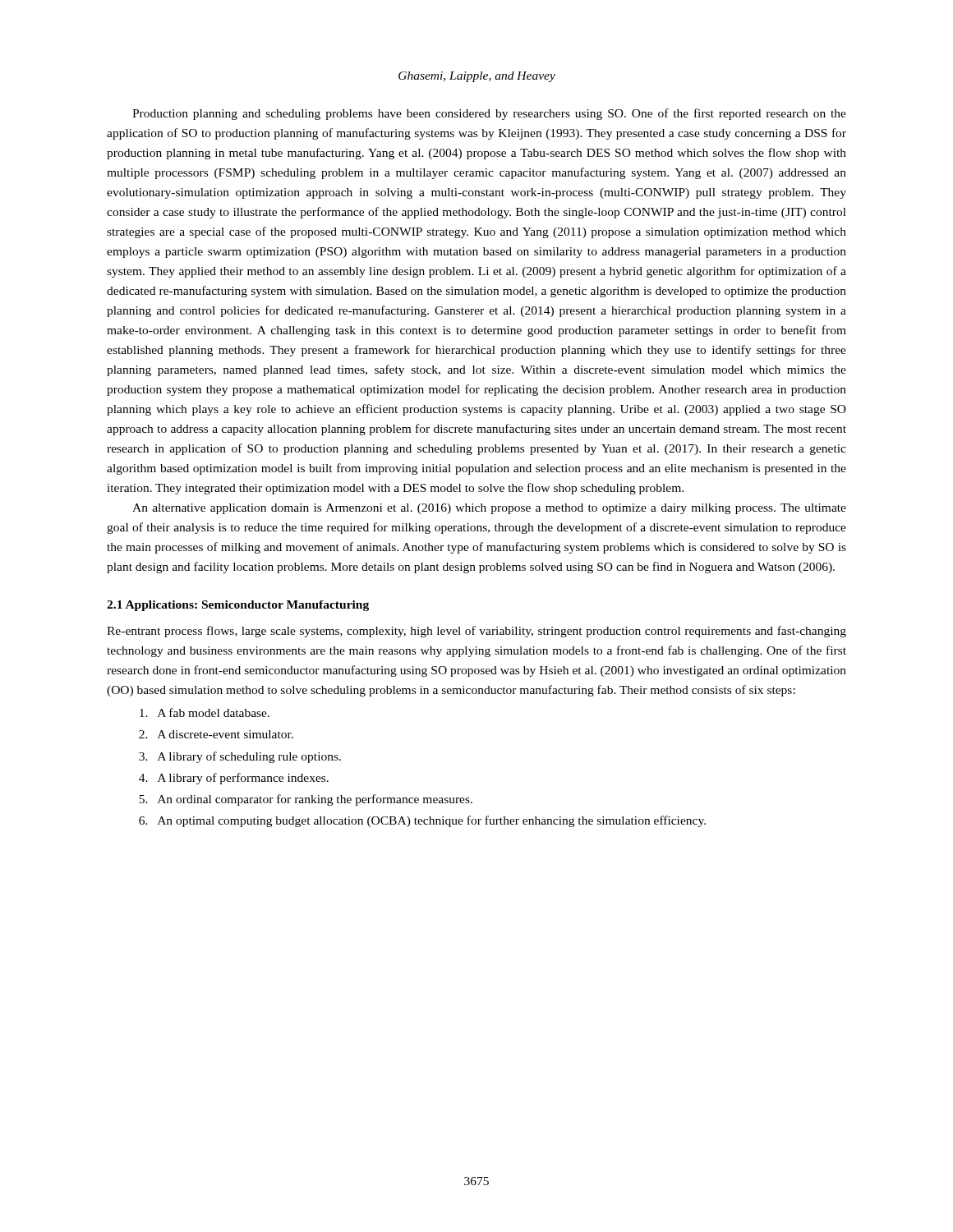Viewport: 953px width, 1232px height.
Task: Point to the region starting "A fab model database."
Action: [x=204, y=713]
